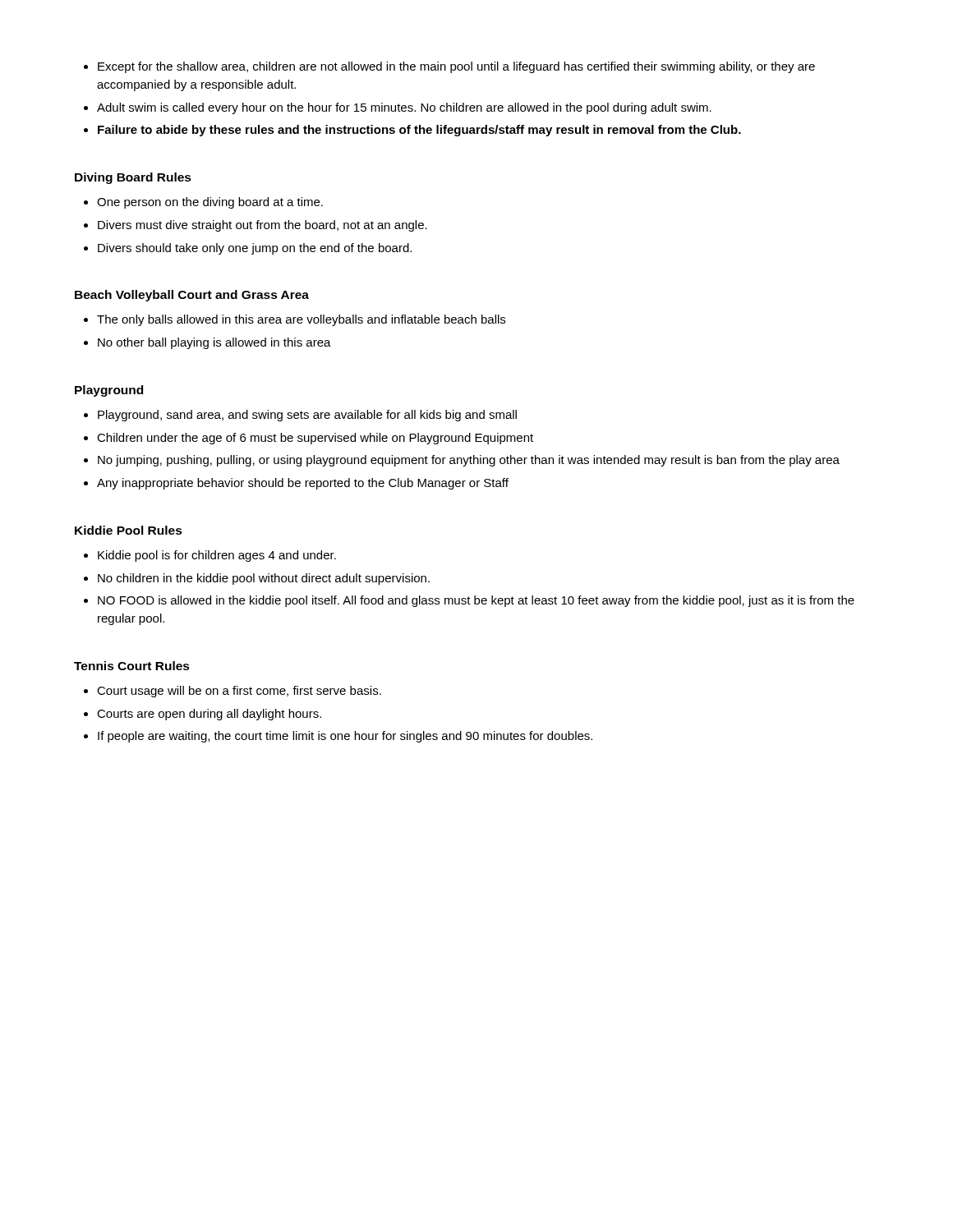
Task: Select the list item that says "Courts are open during all"
Action: (x=209, y=715)
